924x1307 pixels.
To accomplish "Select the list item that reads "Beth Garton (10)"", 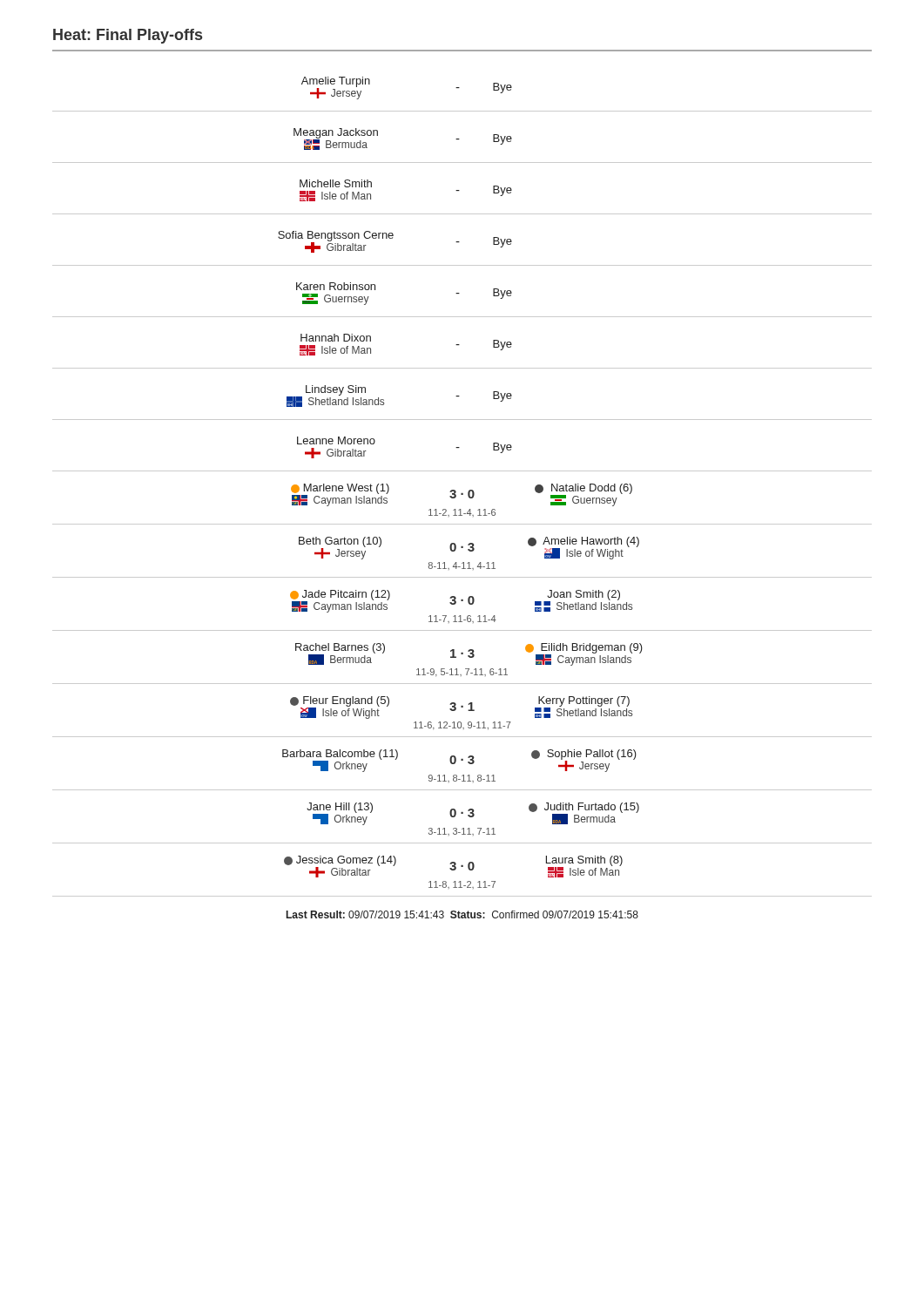I will [x=462, y=552].
